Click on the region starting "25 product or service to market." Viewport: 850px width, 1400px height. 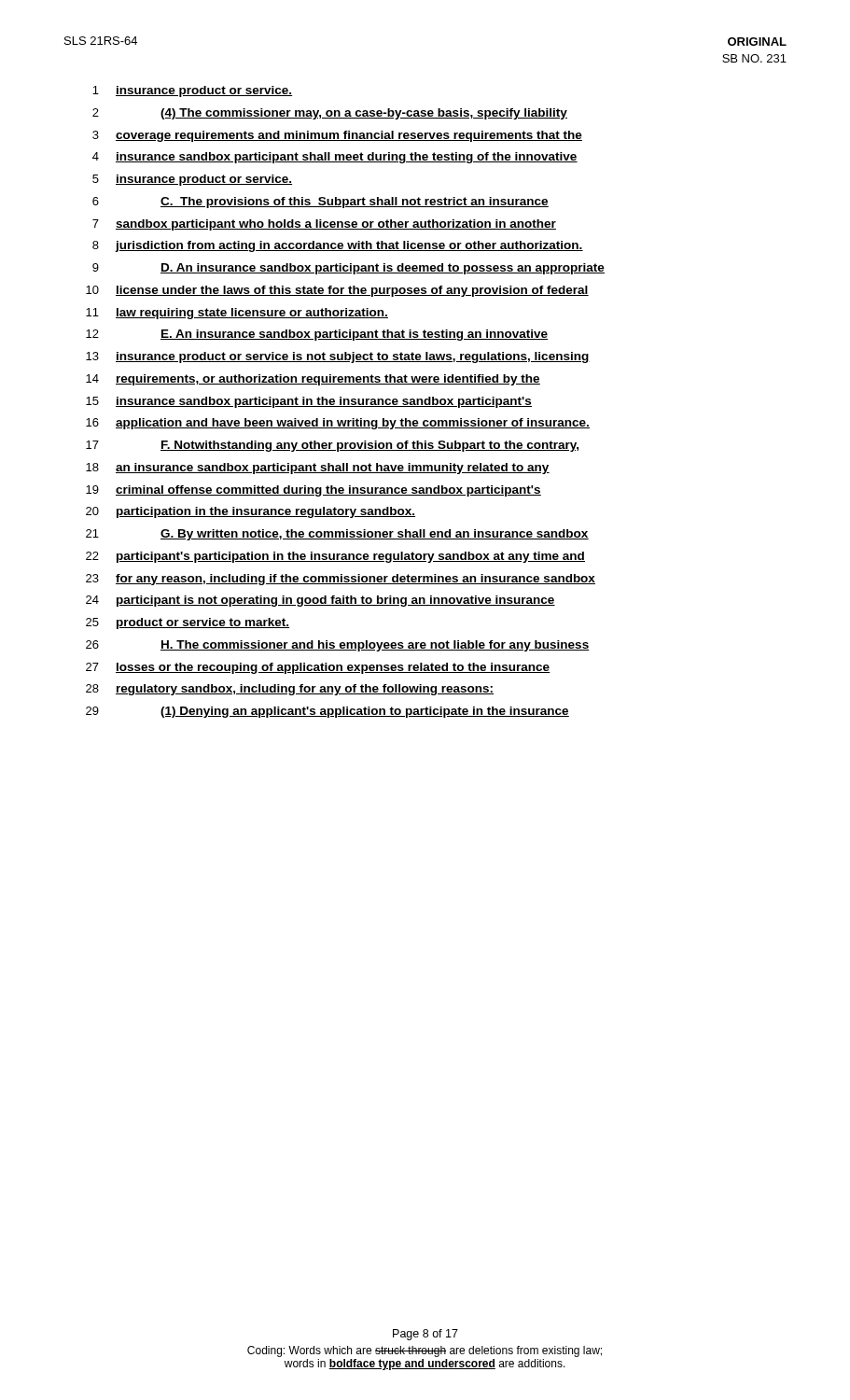click(x=188, y=623)
